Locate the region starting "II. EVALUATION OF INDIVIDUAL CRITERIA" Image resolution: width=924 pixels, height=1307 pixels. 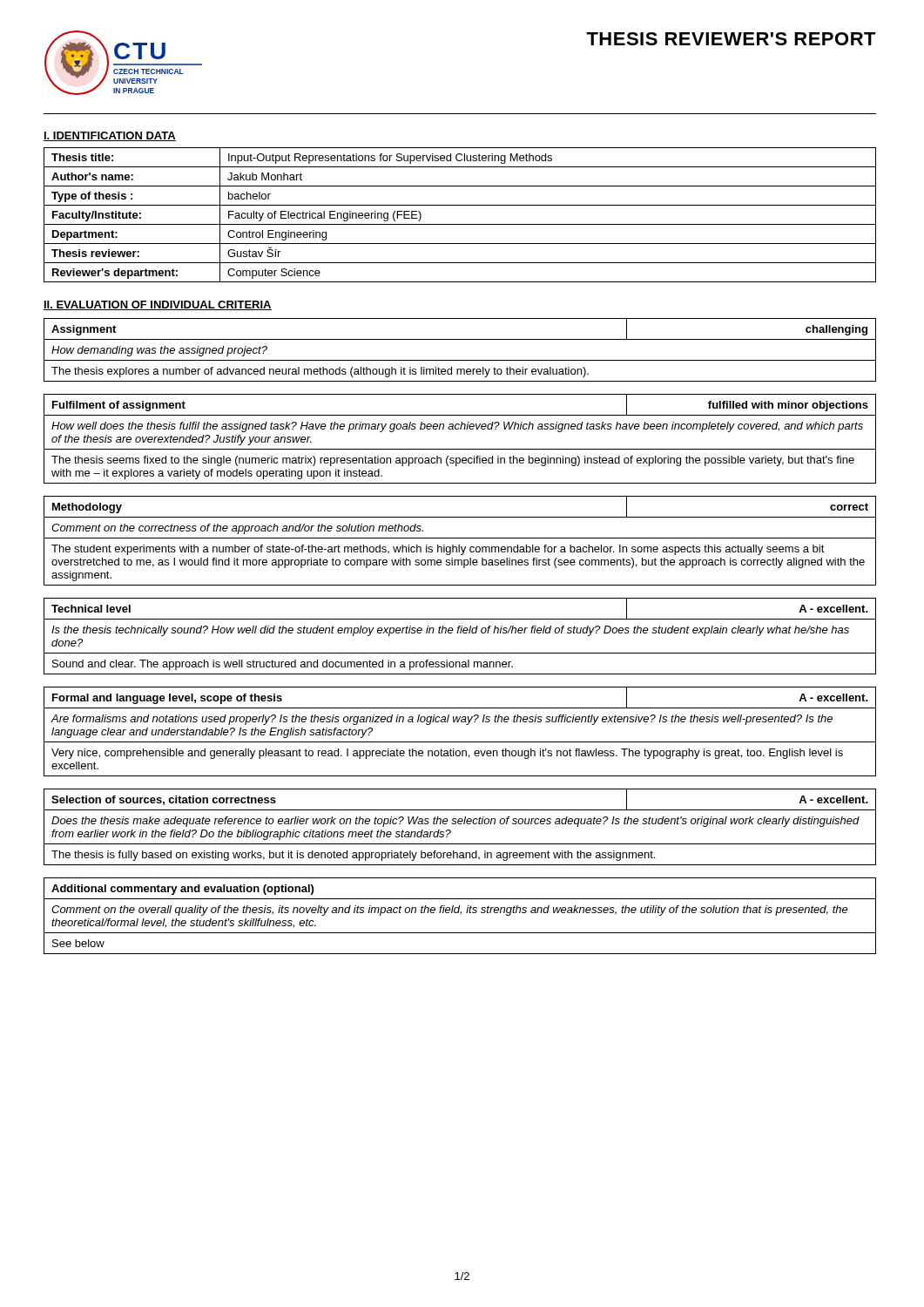point(157,305)
